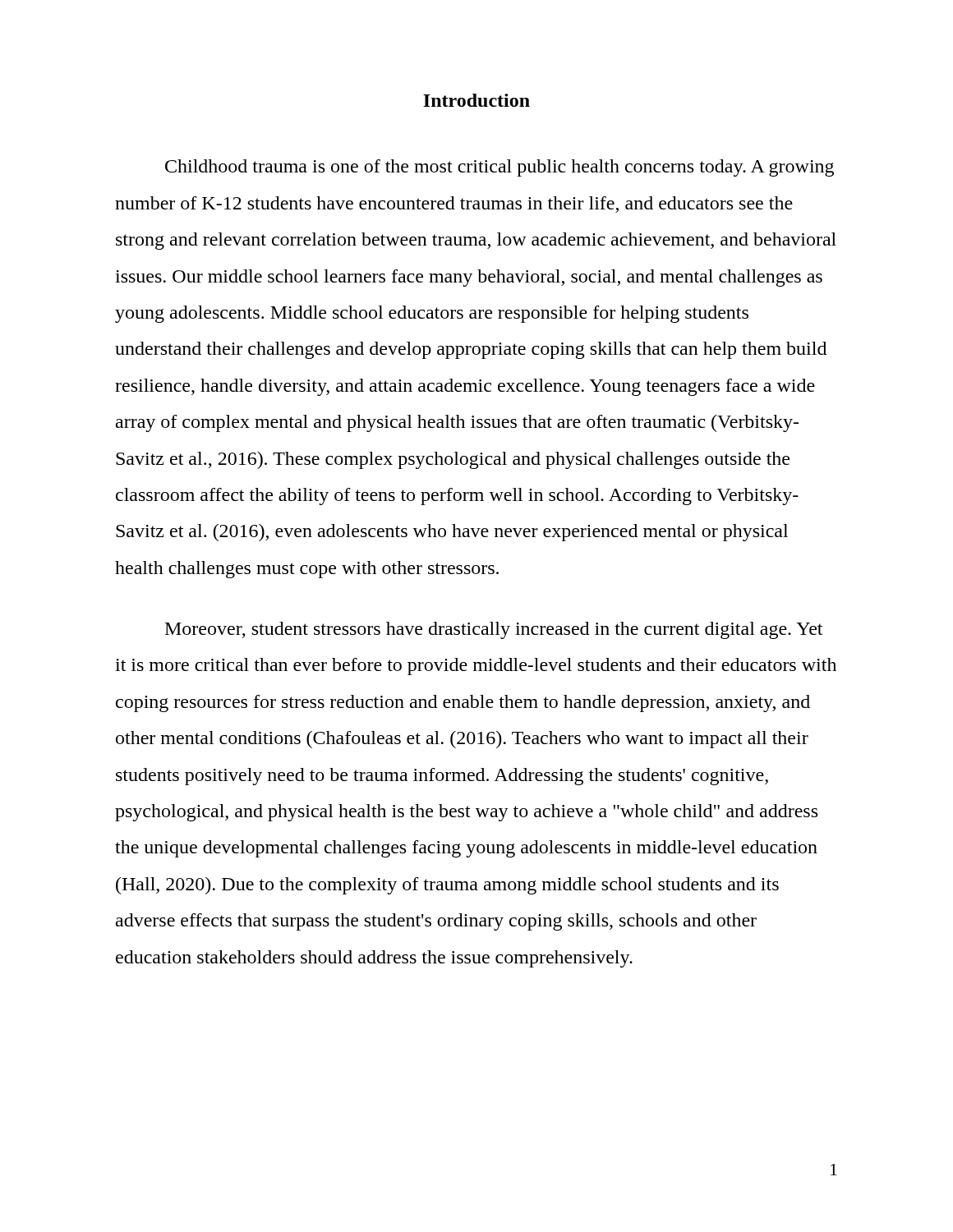Find the text starting "Moreover, student stressors have drastically"
The width and height of the screenshot is (953, 1232).
coord(476,792)
